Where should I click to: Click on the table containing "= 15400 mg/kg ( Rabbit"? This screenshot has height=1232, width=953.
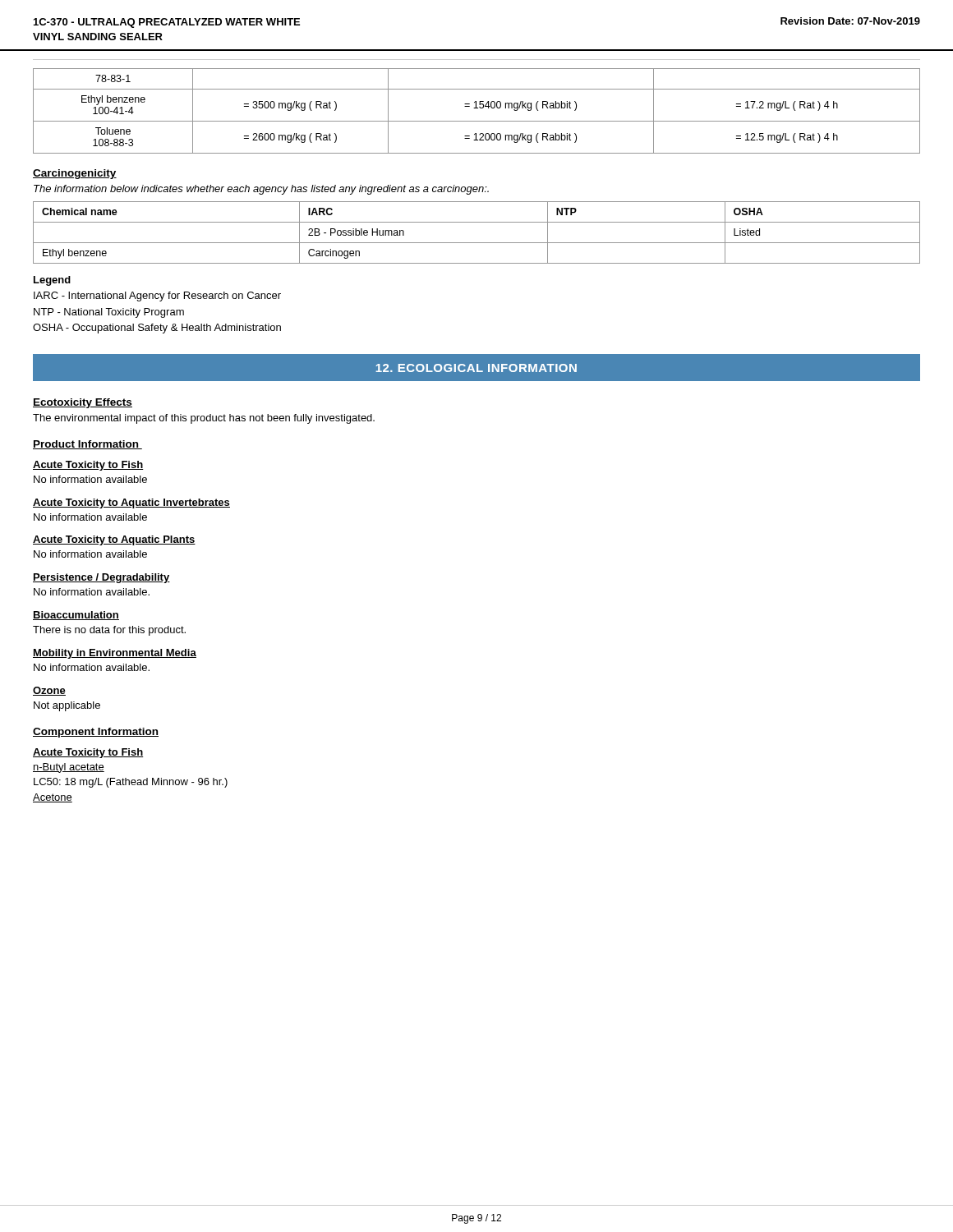476,111
